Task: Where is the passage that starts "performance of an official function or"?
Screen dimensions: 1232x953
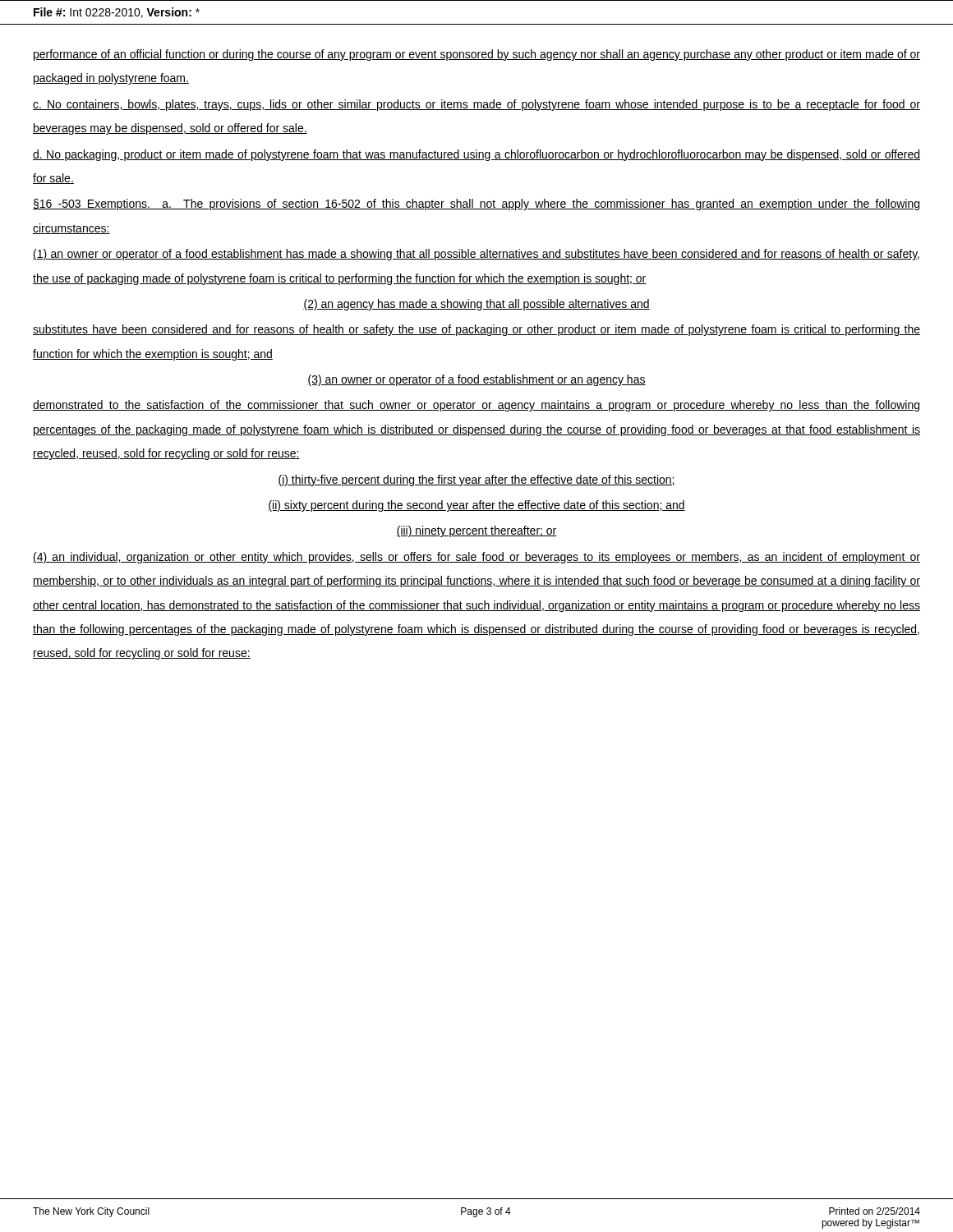Action: coord(476,66)
